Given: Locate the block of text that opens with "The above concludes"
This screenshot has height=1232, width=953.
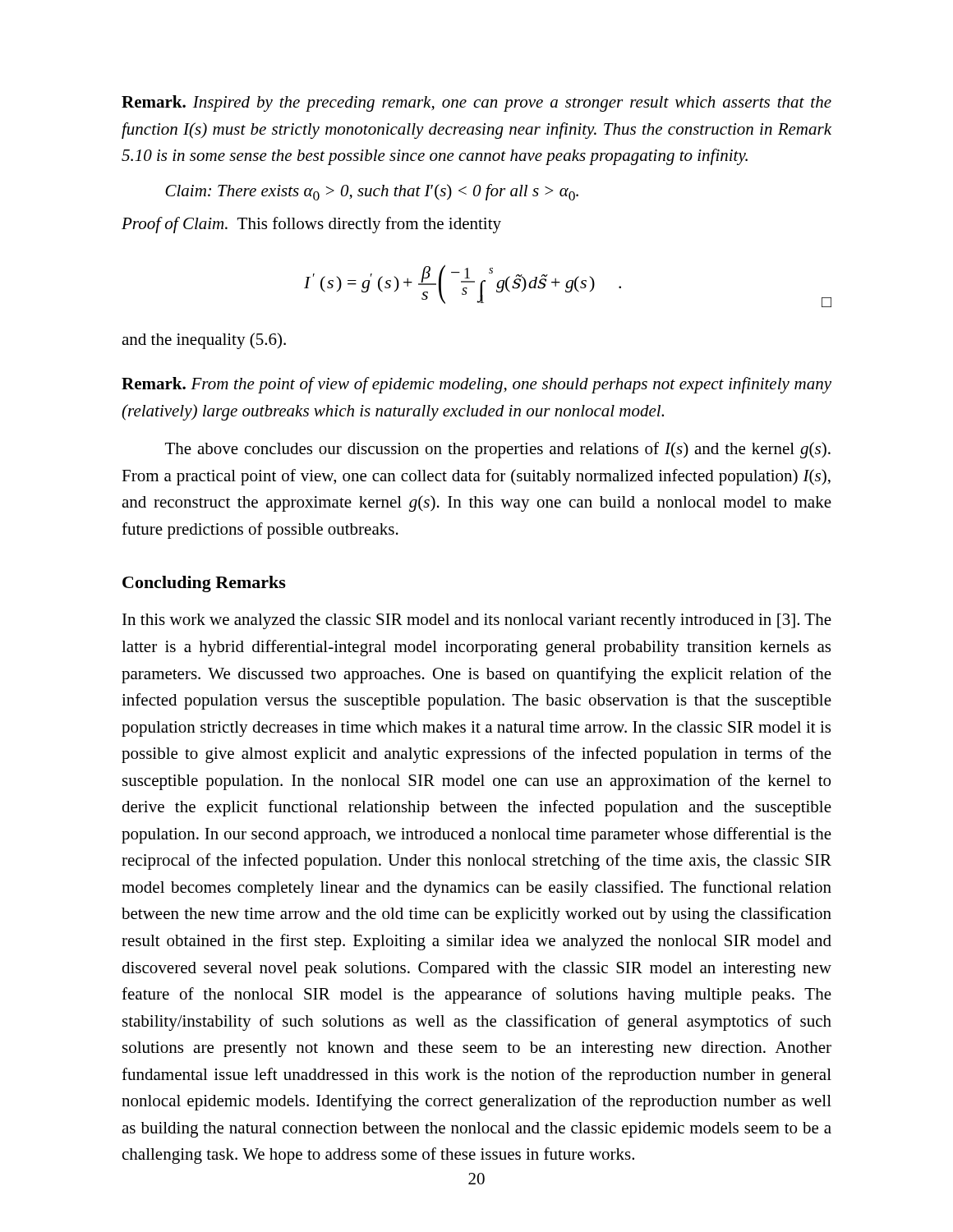Looking at the screenshot, I should 476,489.
